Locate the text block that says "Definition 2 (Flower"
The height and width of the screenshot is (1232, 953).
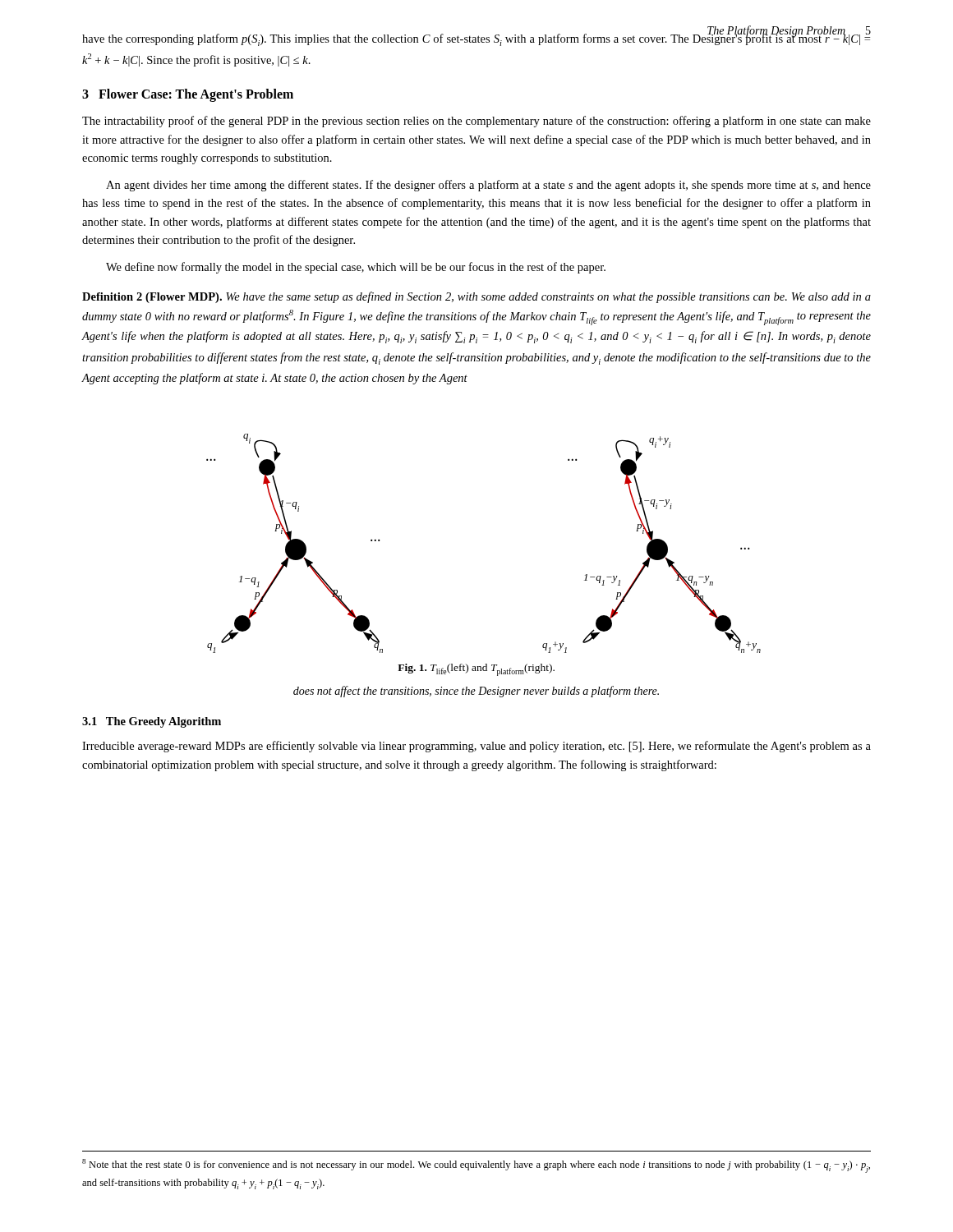pos(476,337)
